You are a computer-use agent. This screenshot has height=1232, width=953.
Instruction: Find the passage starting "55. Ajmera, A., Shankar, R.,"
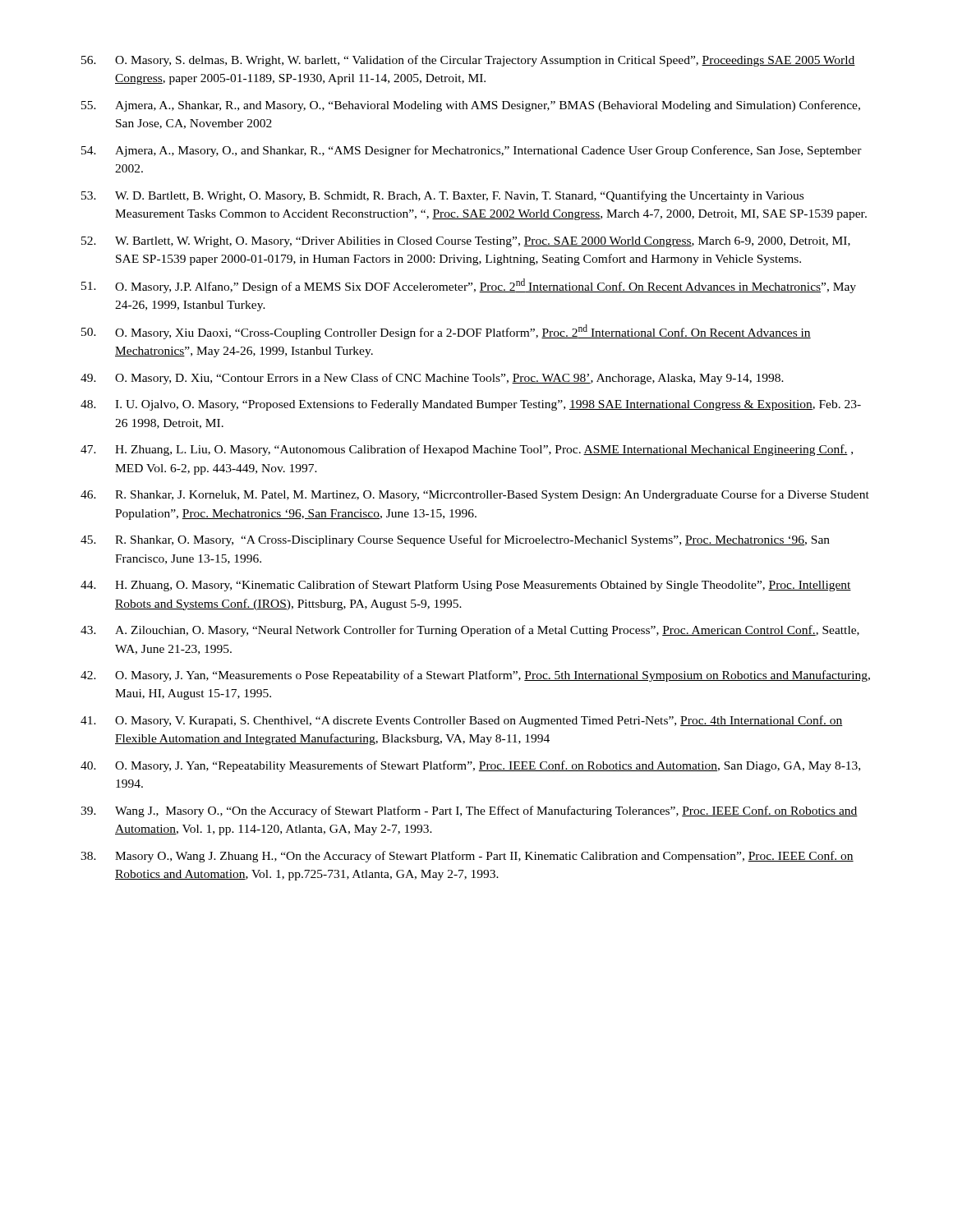476,115
